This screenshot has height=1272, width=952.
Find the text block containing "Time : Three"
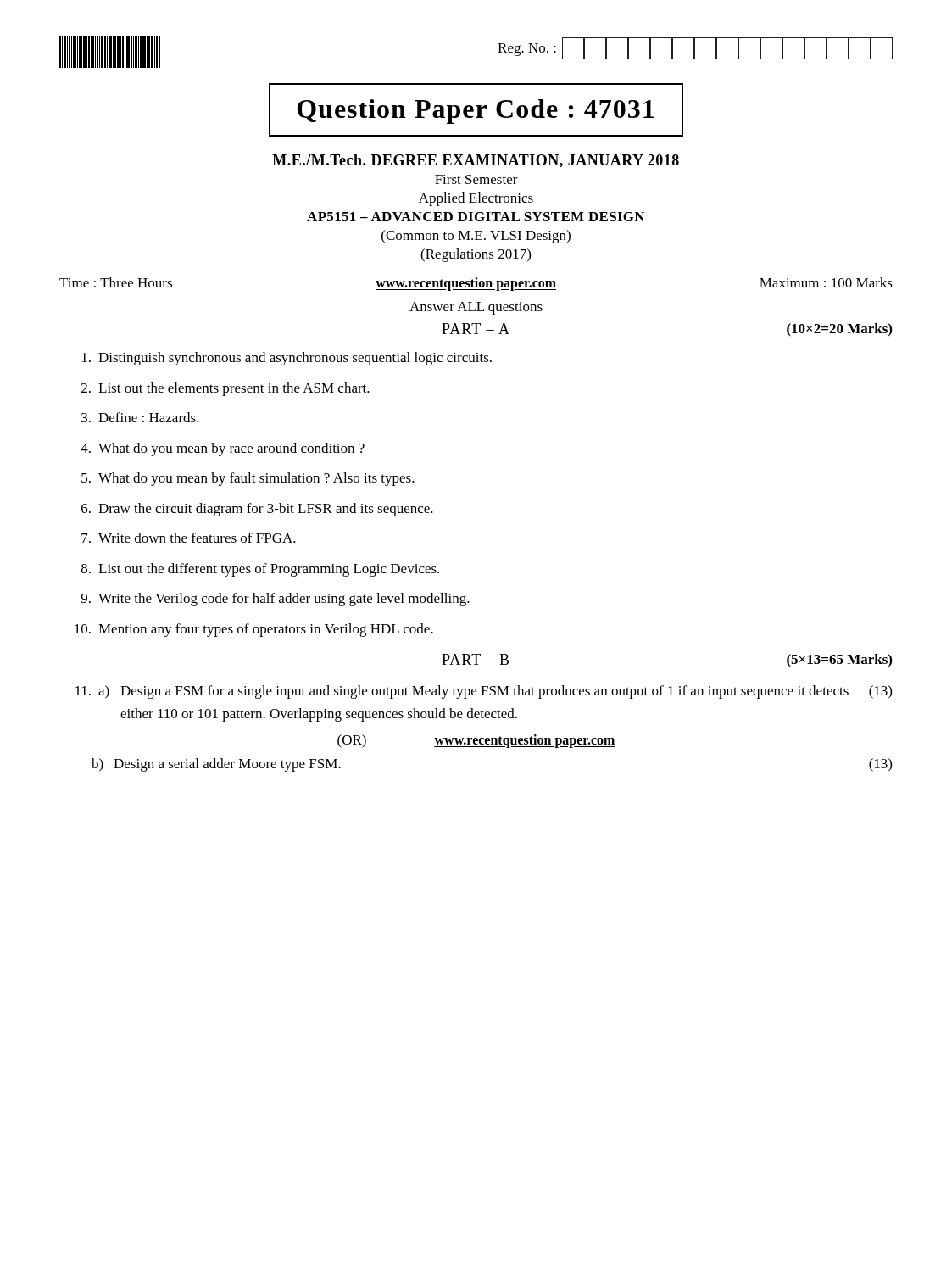pos(116,283)
